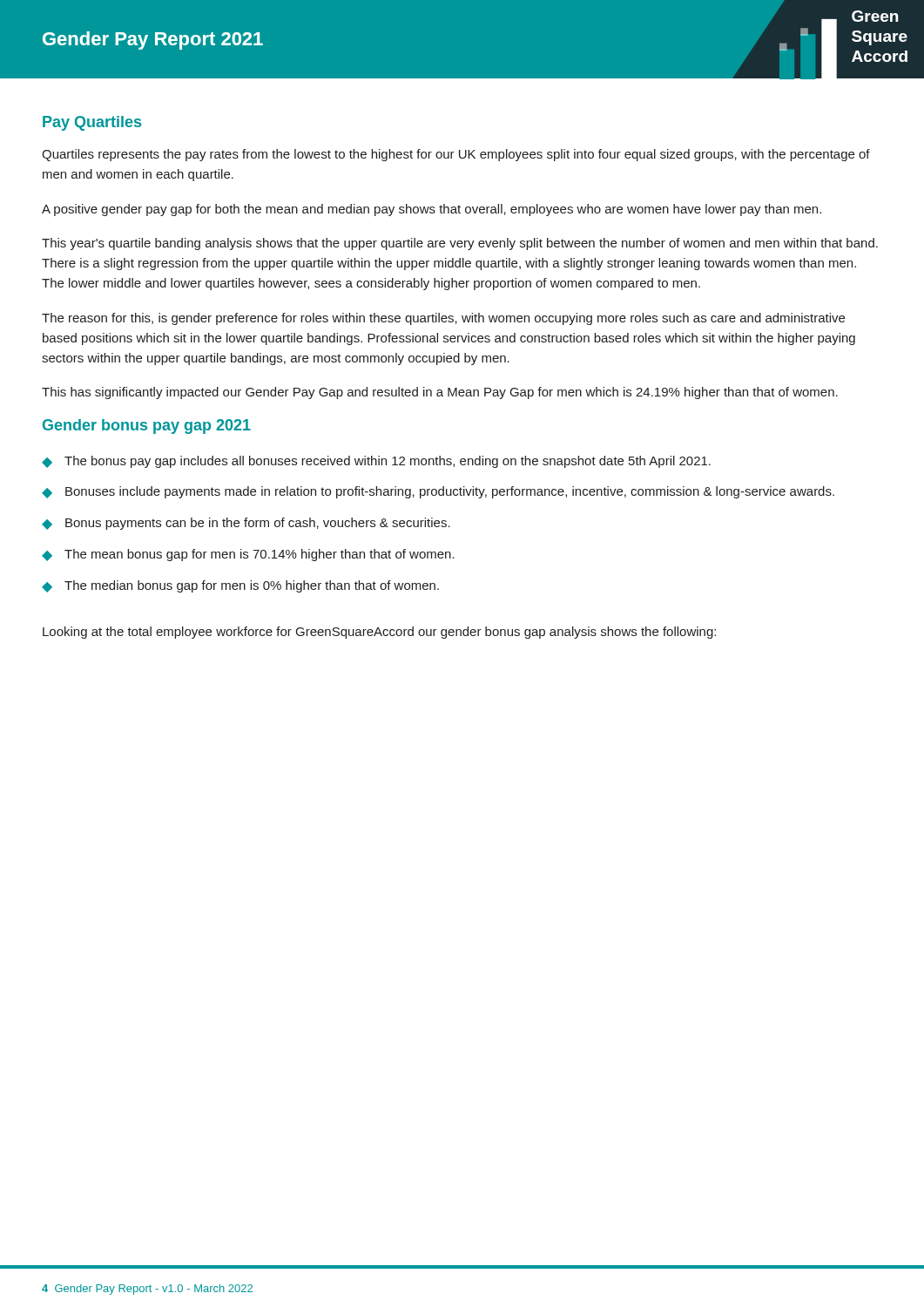Viewport: 924px width, 1307px height.
Task: Locate the passage starting "Quartiles represents the pay rates from the lowest"
Action: tap(456, 164)
